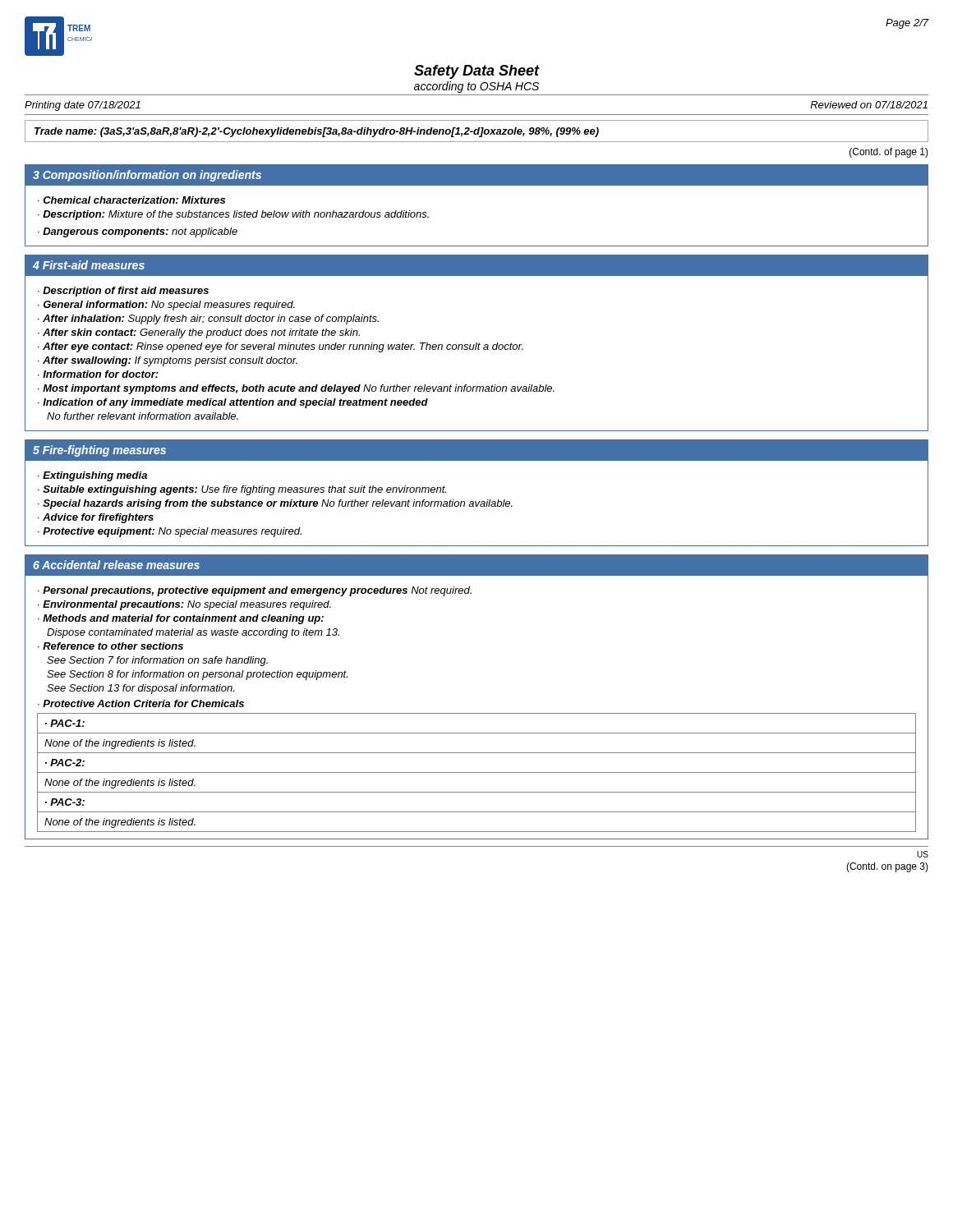Select the list item that says "· Description: Mixture of the substances listed"

coord(233,214)
